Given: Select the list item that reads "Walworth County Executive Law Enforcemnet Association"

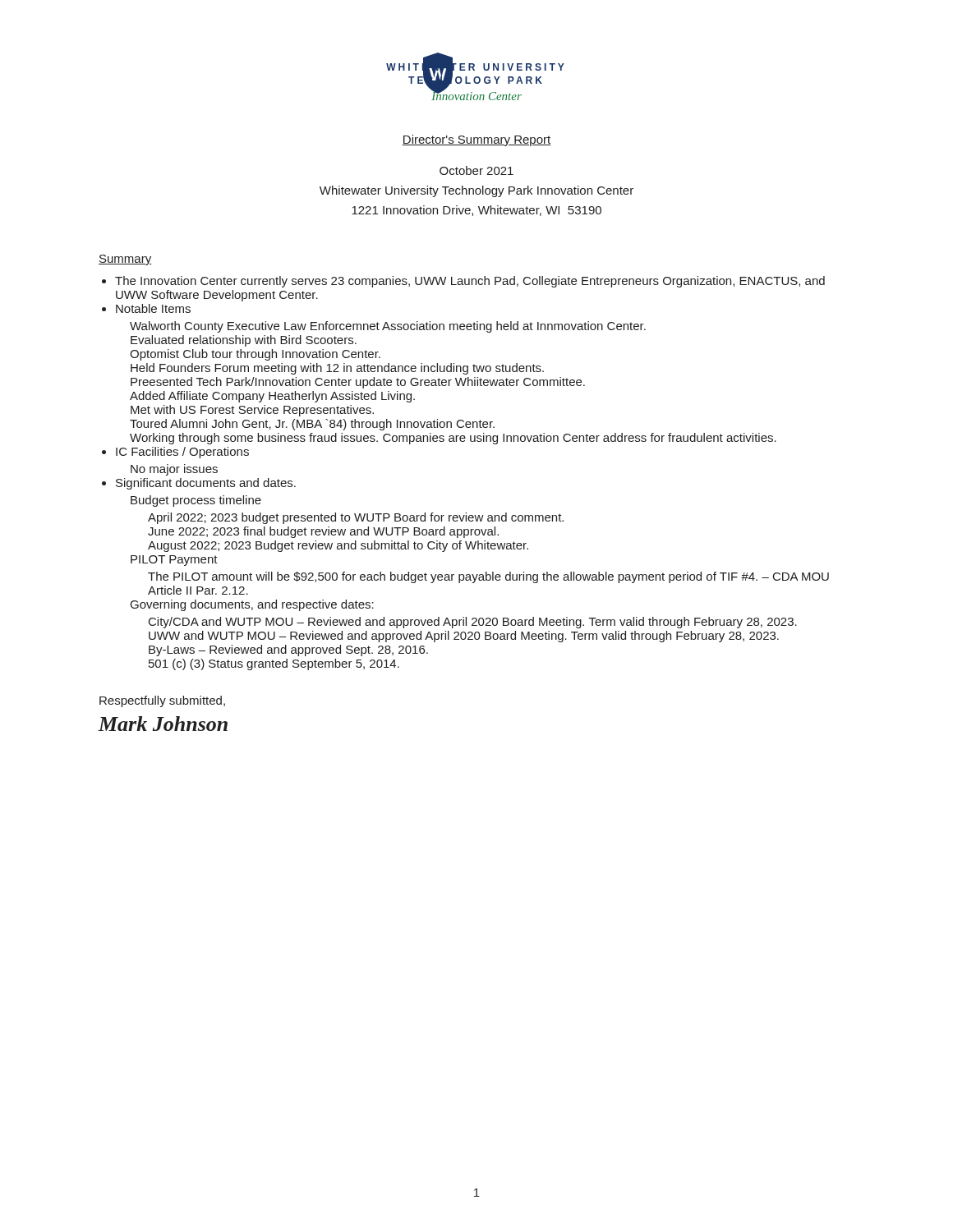Looking at the screenshot, I should point(492,326).
